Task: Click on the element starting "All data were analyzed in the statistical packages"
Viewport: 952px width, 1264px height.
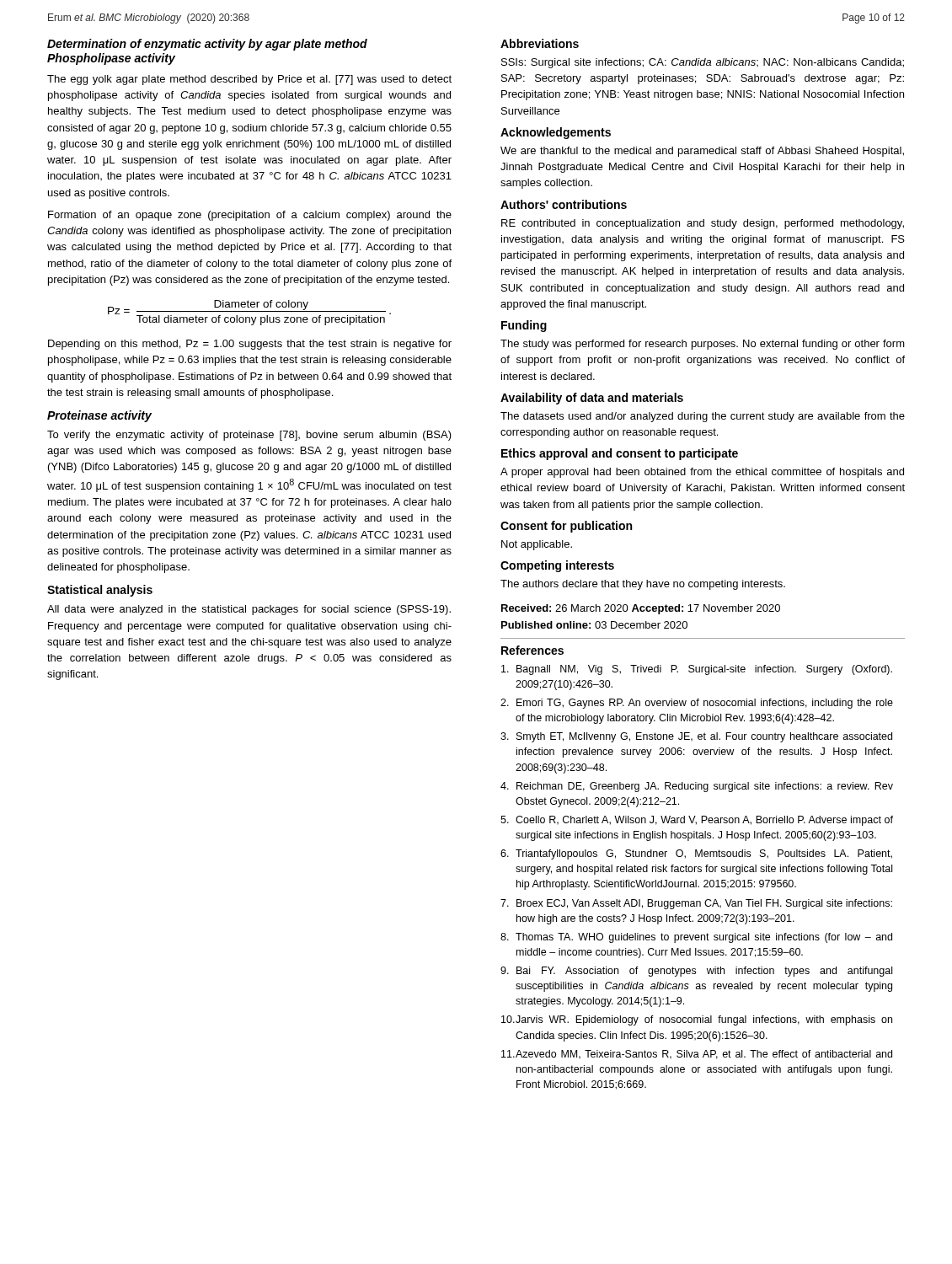Action: pyautogui.click(x=249, y=642)
